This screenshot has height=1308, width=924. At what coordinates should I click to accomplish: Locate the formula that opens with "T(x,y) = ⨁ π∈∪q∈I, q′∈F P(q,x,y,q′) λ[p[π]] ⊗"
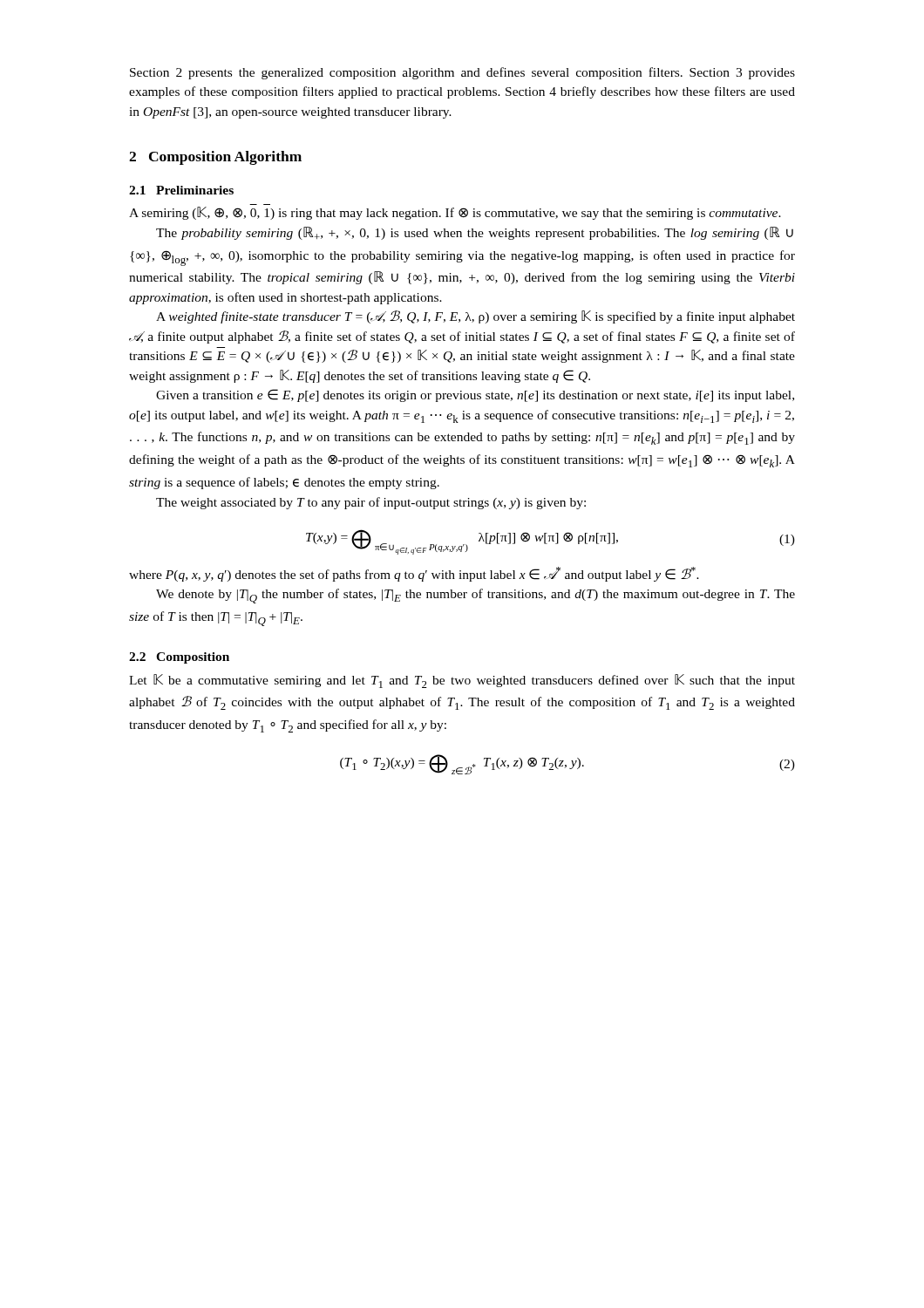coord(550,539)
